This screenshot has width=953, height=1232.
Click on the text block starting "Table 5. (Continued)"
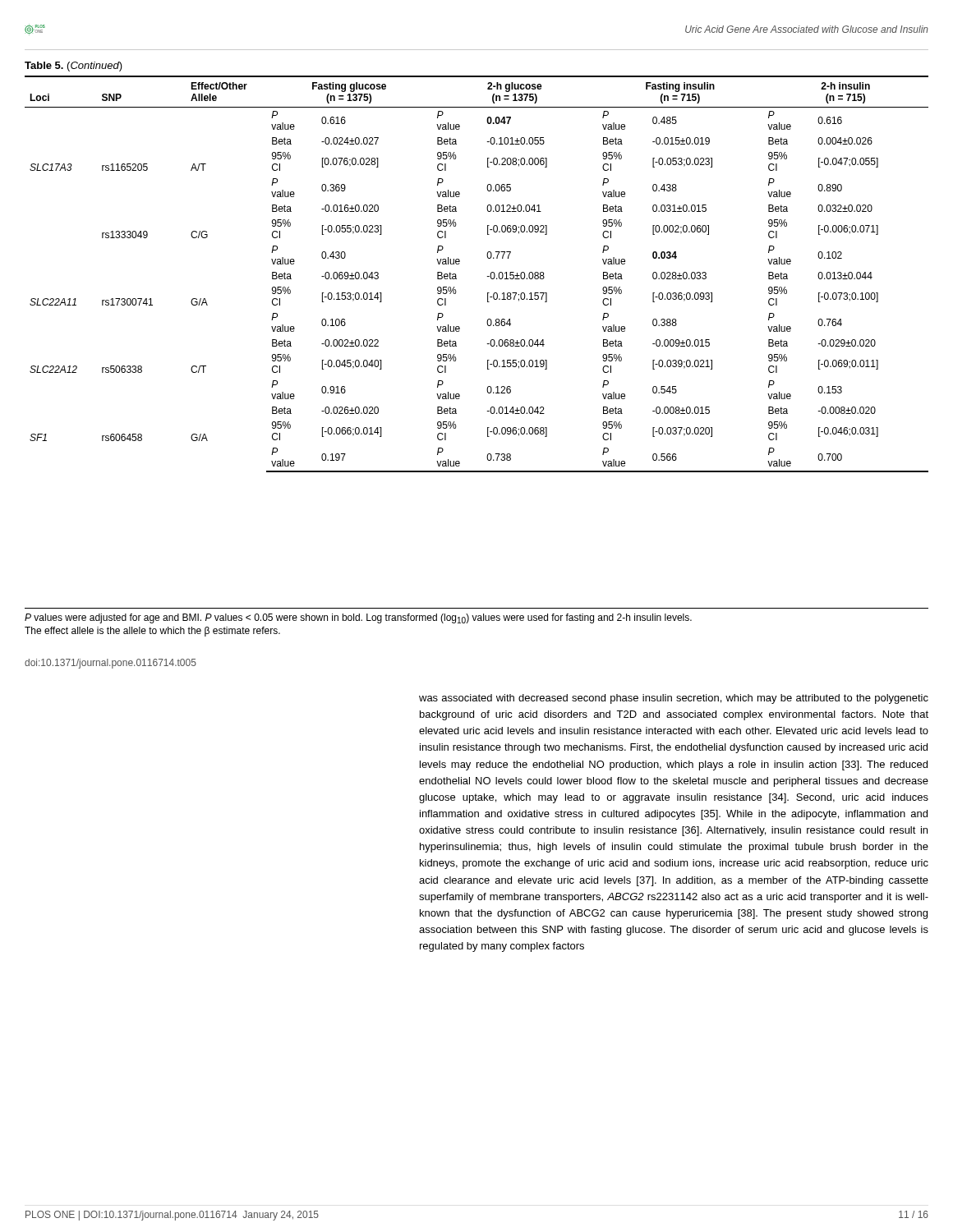(74, 65)
